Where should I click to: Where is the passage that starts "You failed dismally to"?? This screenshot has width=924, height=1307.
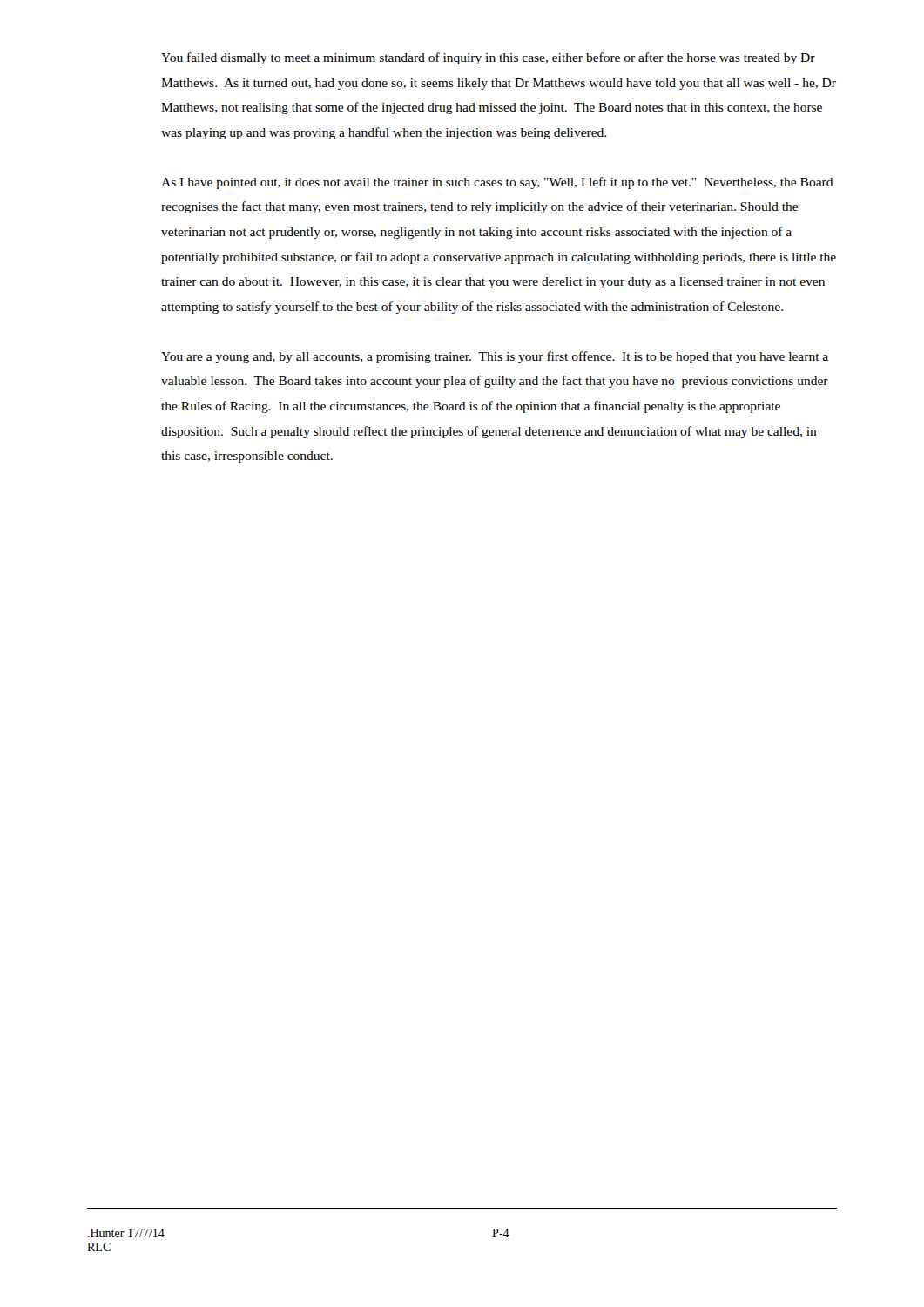pos(499,95)
